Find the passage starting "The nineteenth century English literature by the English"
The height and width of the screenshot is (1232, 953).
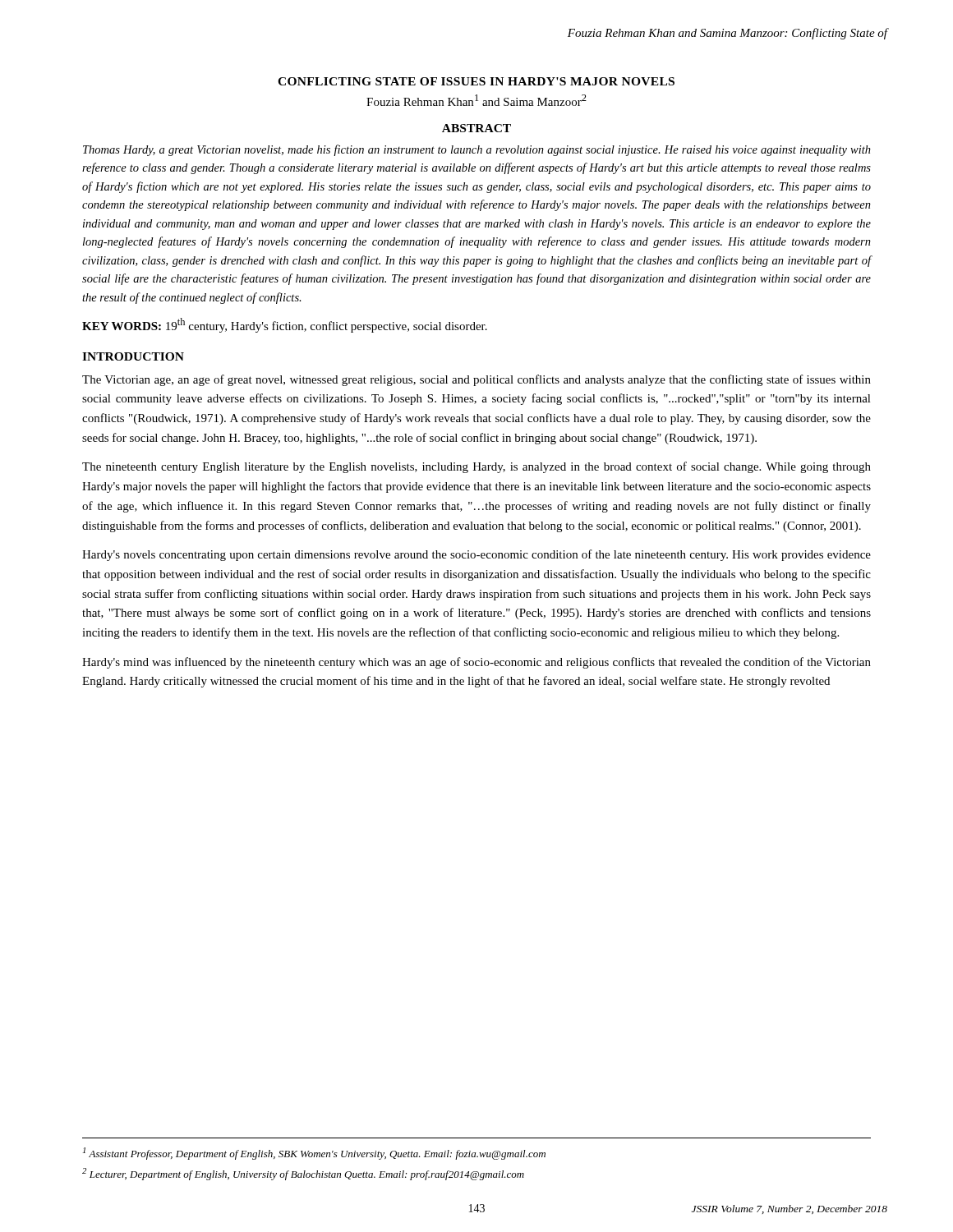coord(476,496)
